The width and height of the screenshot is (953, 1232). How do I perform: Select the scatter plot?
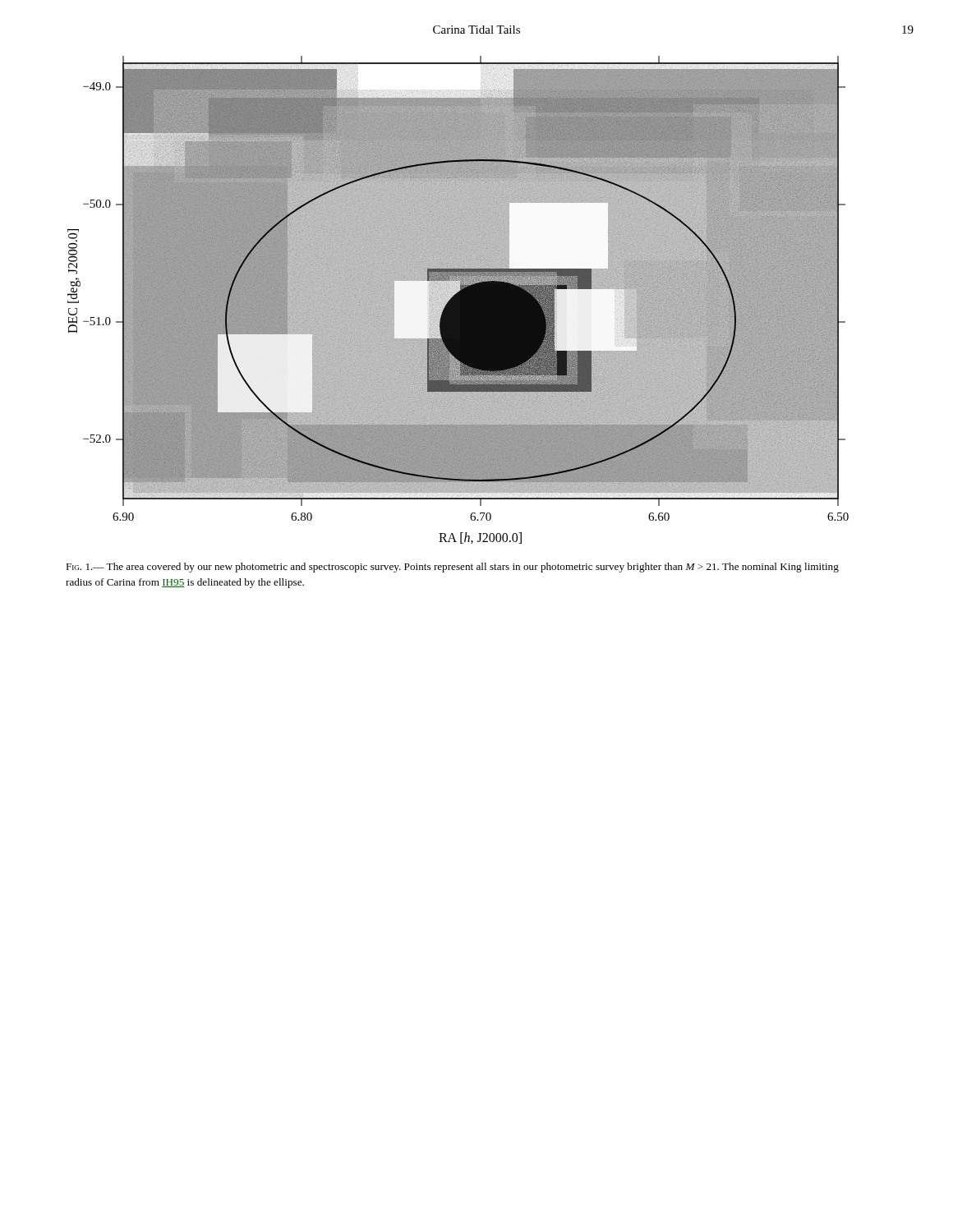[x=460, y=301]
